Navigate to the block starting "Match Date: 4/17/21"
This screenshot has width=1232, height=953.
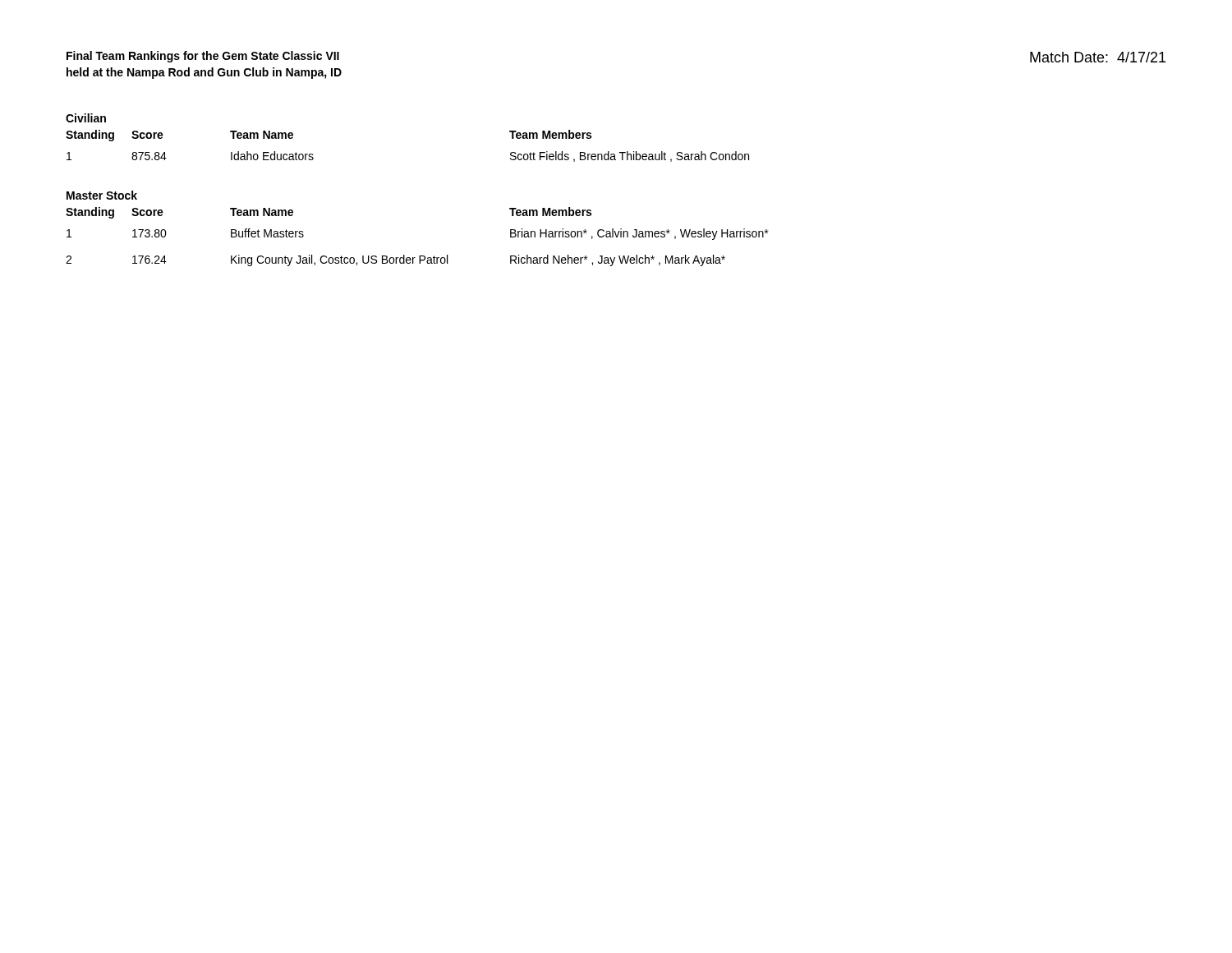pos(1098,58)
